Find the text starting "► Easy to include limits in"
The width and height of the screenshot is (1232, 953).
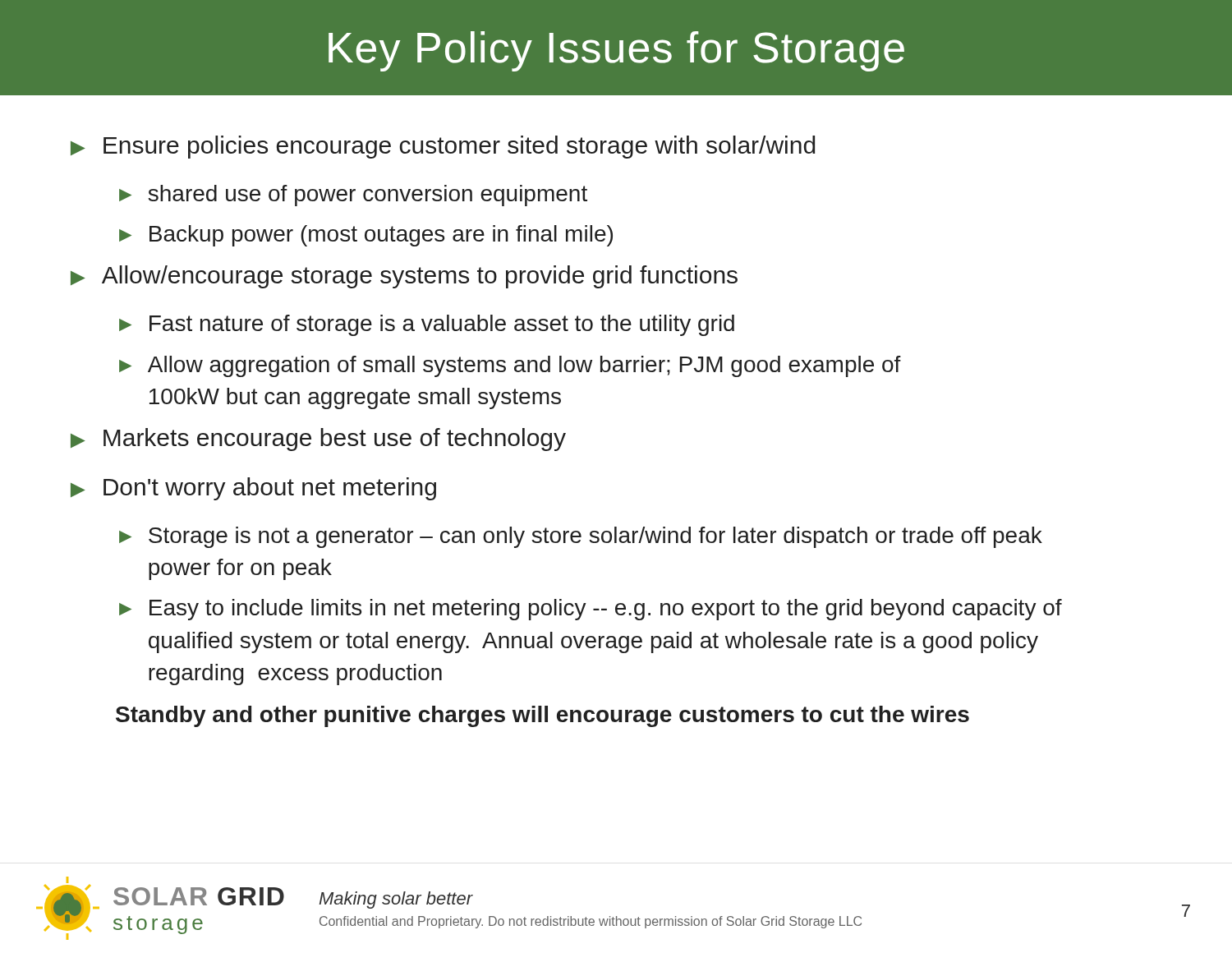tap(588, 640)
